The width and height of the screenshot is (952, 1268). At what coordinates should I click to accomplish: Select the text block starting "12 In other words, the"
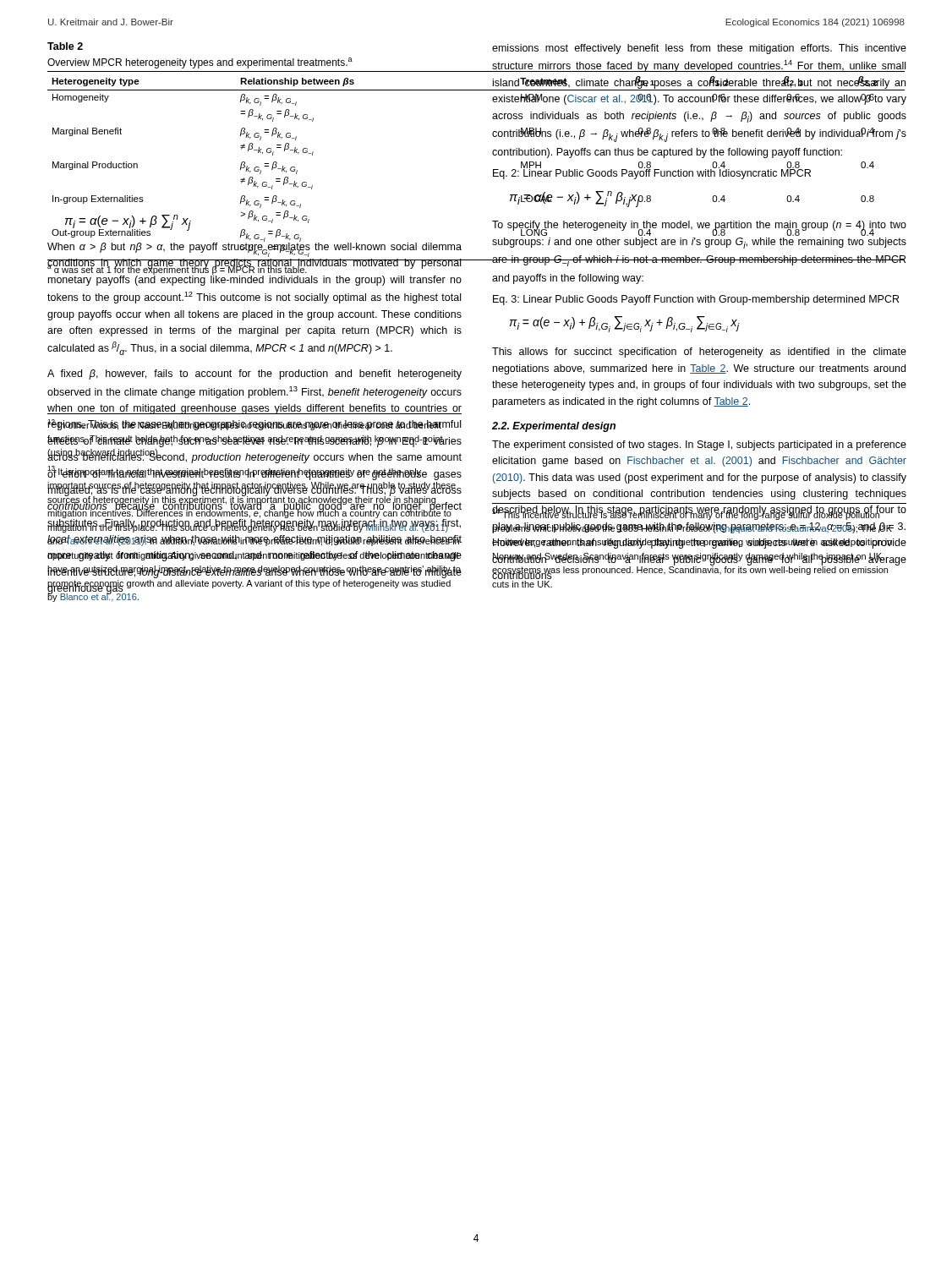[245, 438]
